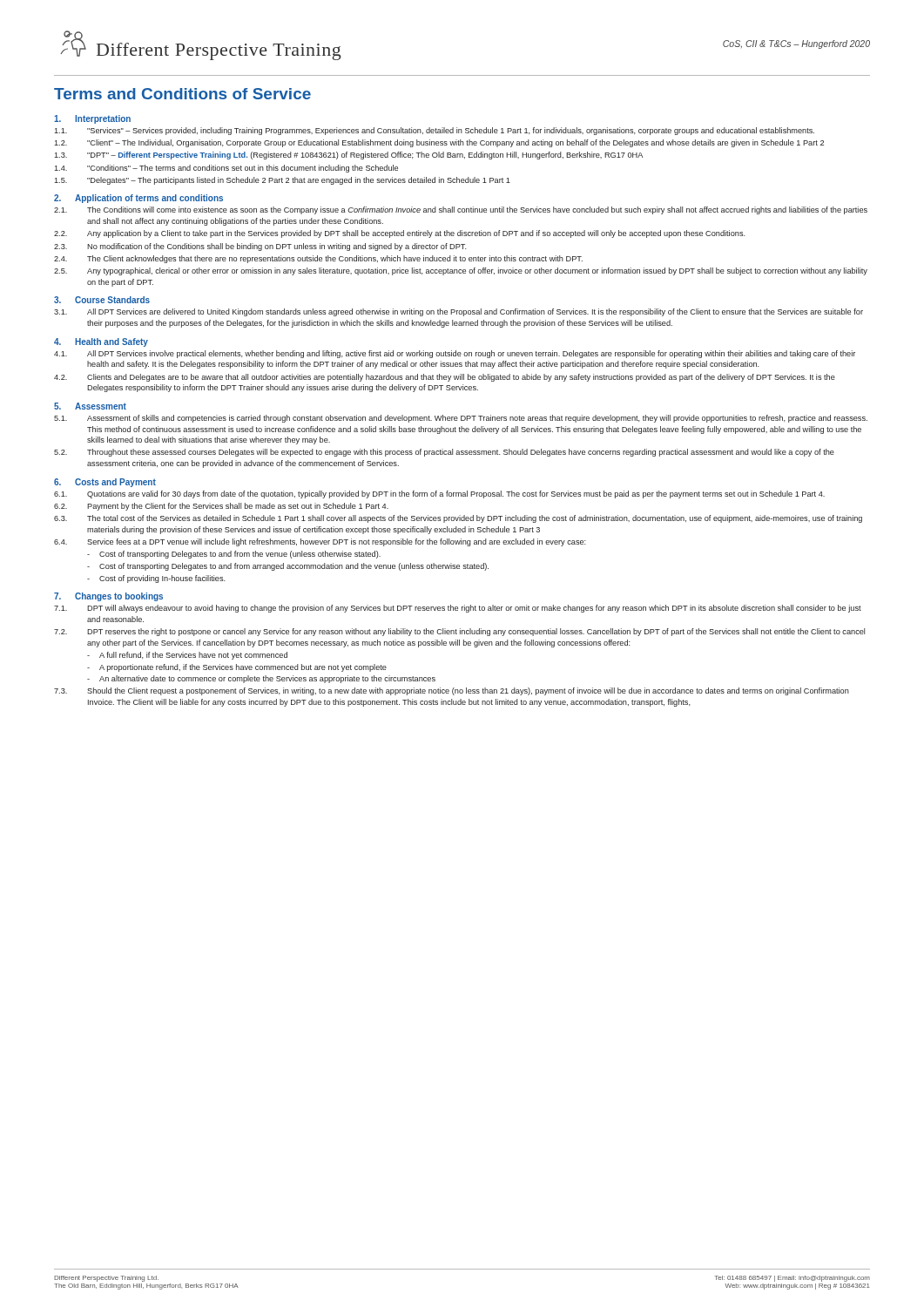
Task: Click the passage that begins "5.1. Assessment of skills and"
Action: 462,429
